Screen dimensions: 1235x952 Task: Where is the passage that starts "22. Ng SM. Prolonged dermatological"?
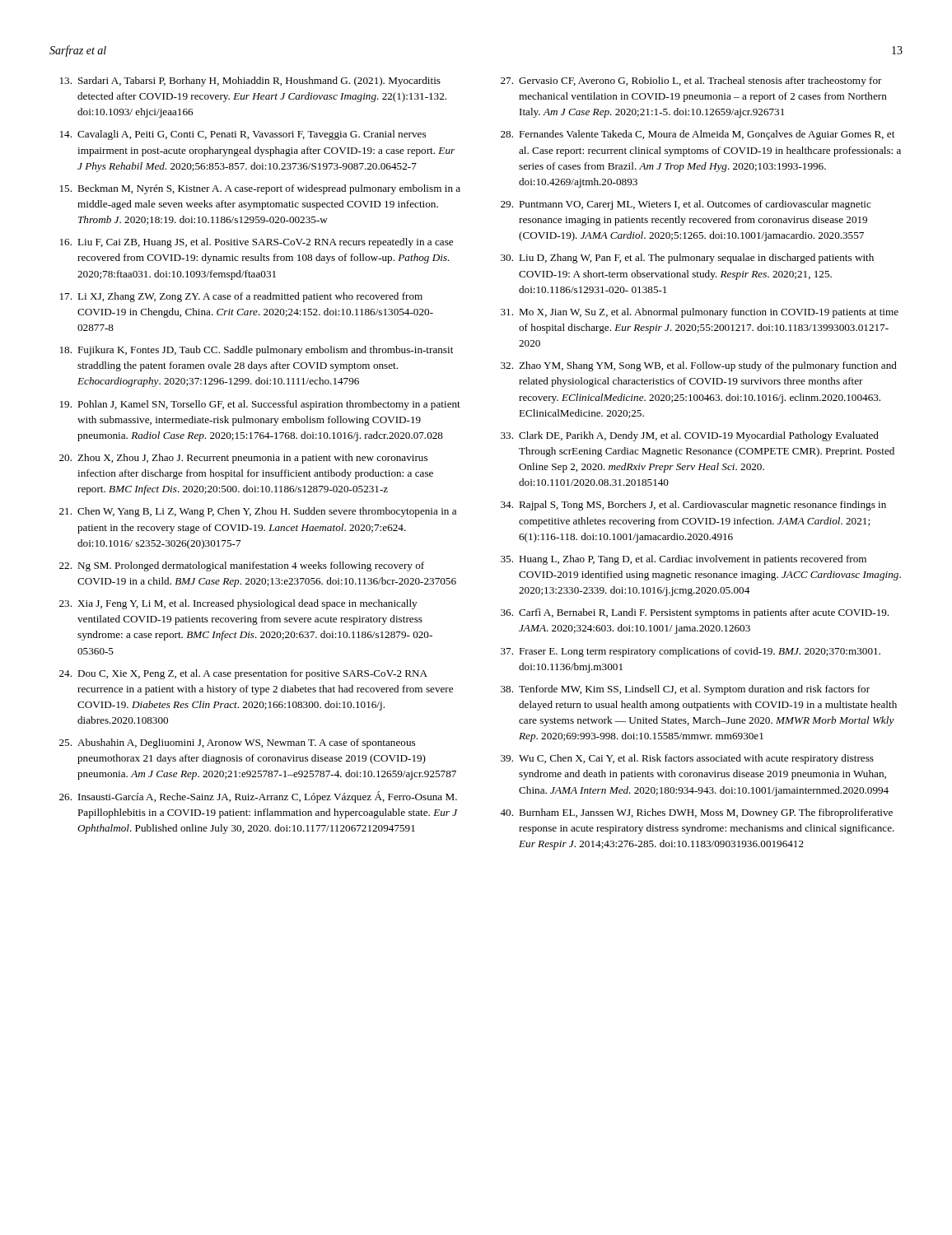click(255, 573)
